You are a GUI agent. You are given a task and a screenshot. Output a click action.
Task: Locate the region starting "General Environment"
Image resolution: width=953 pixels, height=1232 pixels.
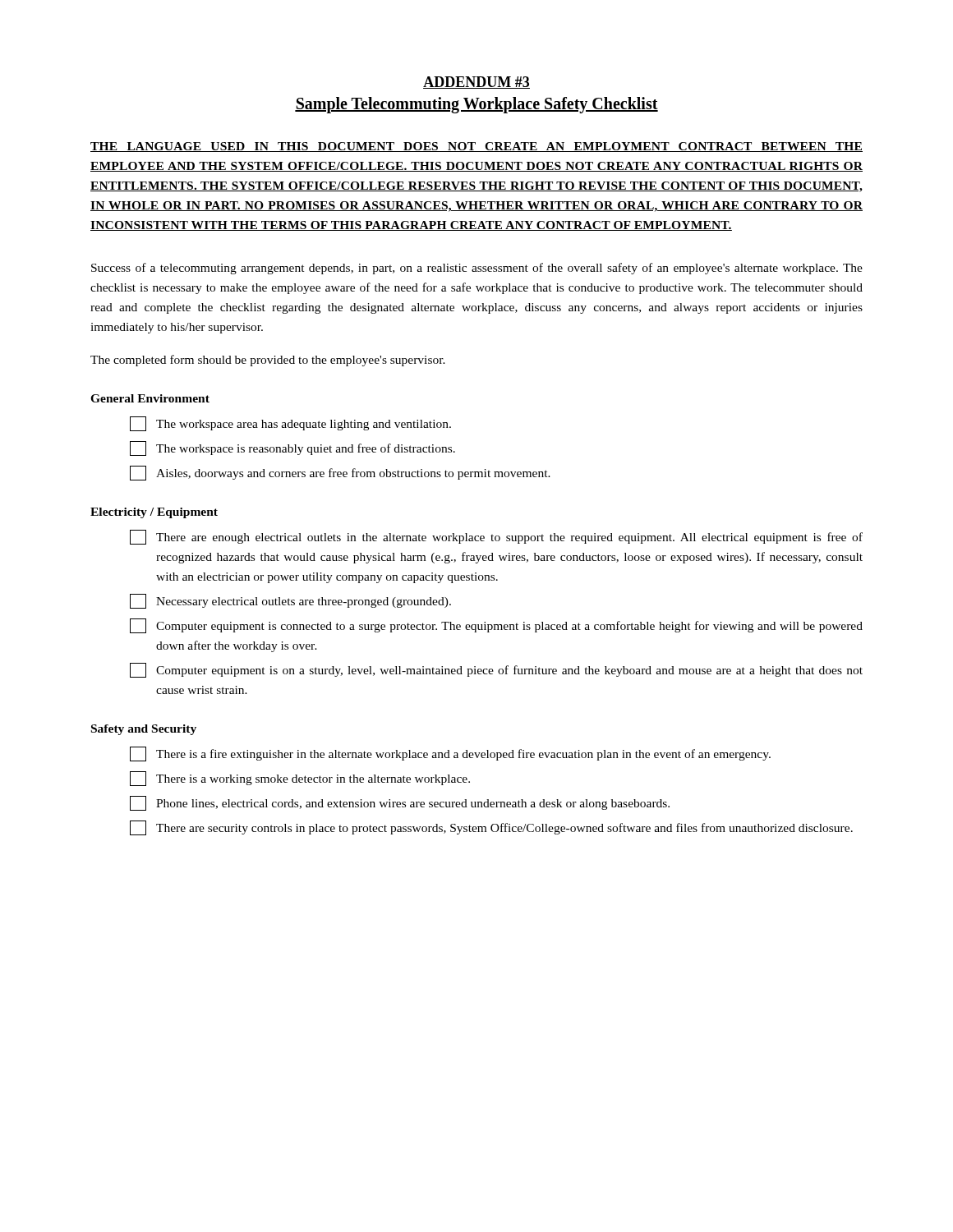click(150, 398)
